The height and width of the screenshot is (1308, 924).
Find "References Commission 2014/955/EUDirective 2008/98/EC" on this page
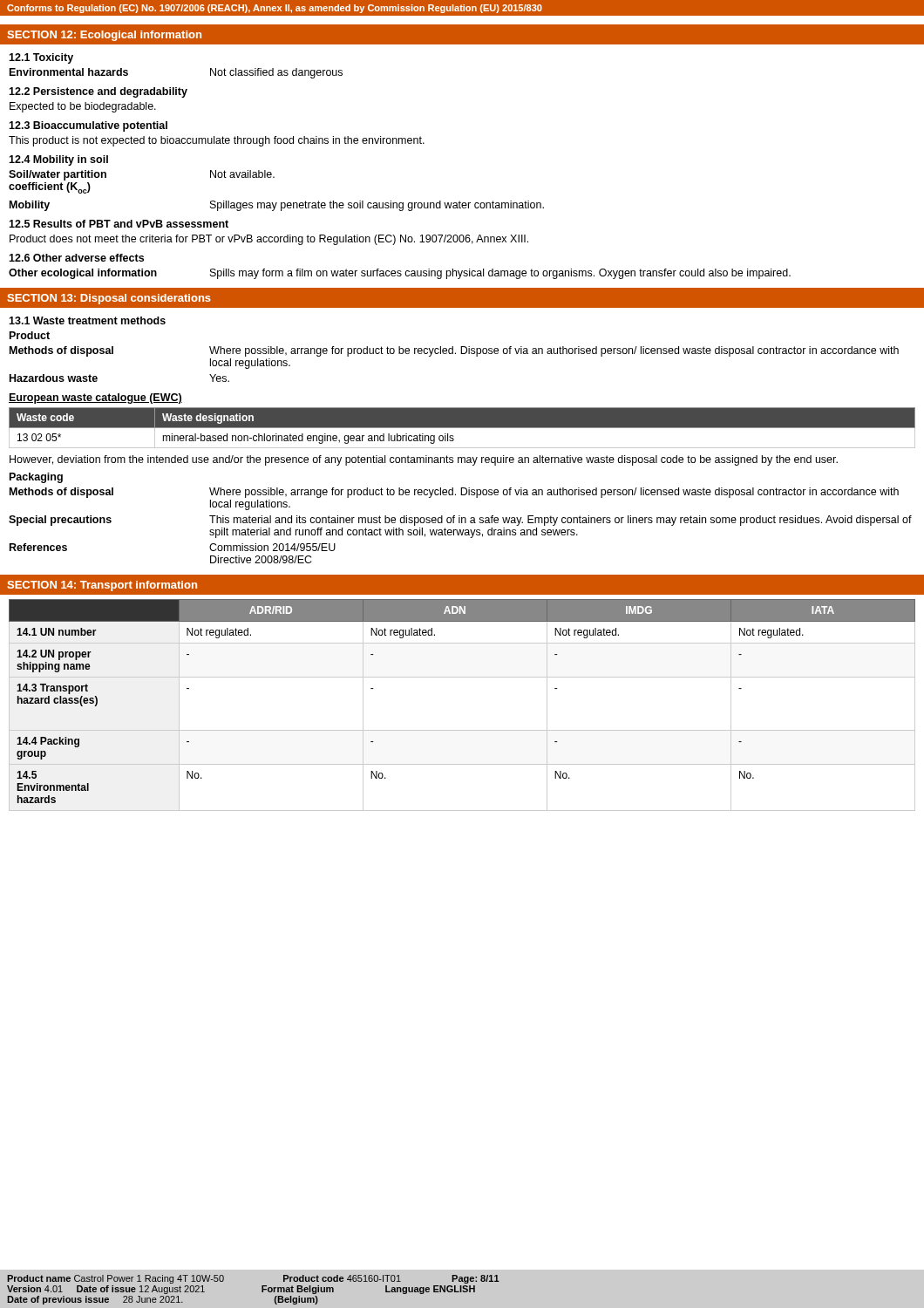click(x=38, y=547)
